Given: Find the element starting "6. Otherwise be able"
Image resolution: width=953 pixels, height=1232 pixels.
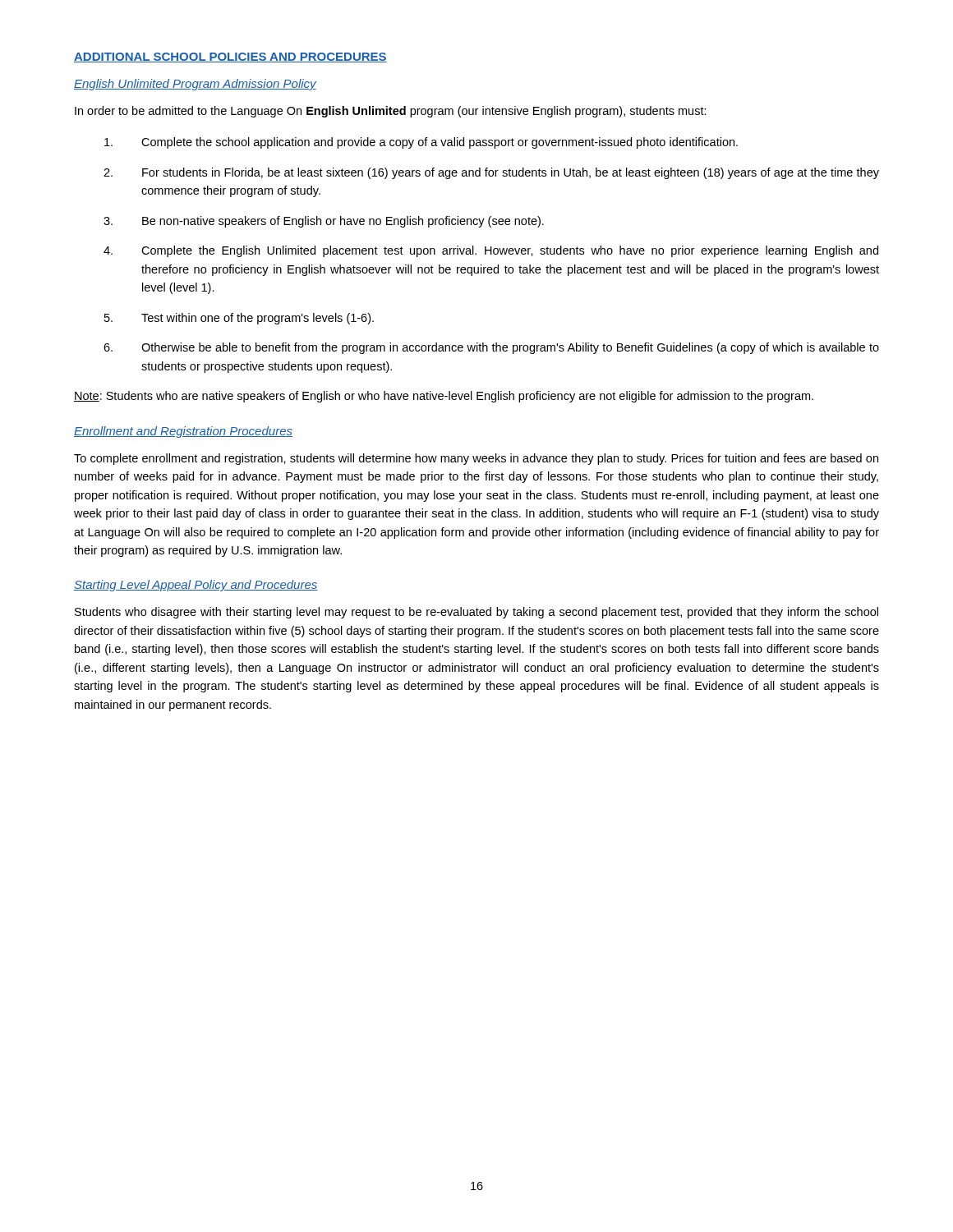Looking at the screenshot, I should click(x=476, y=357).
